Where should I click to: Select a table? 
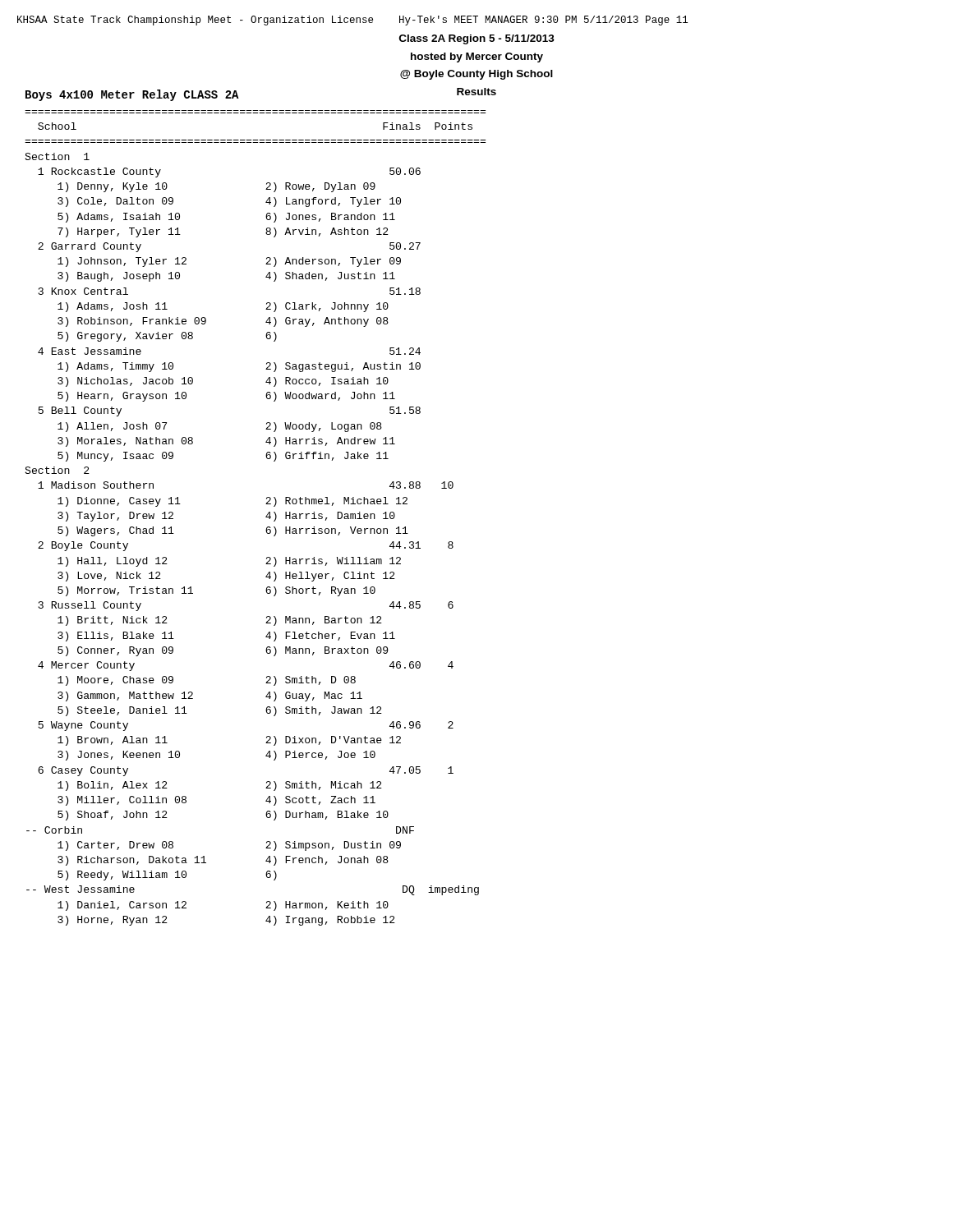click(476, 517)
